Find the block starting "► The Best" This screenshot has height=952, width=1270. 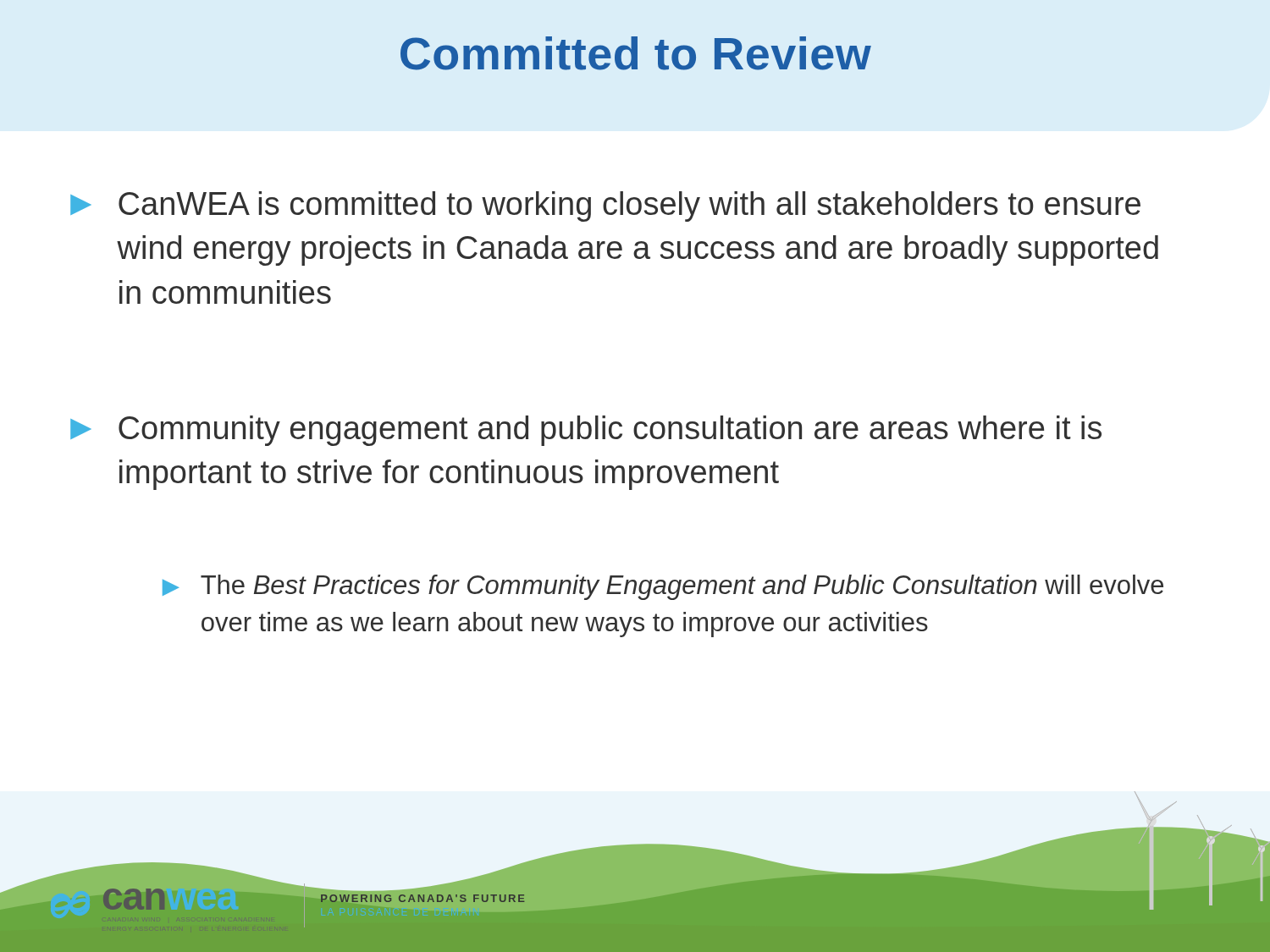(675, 604)
